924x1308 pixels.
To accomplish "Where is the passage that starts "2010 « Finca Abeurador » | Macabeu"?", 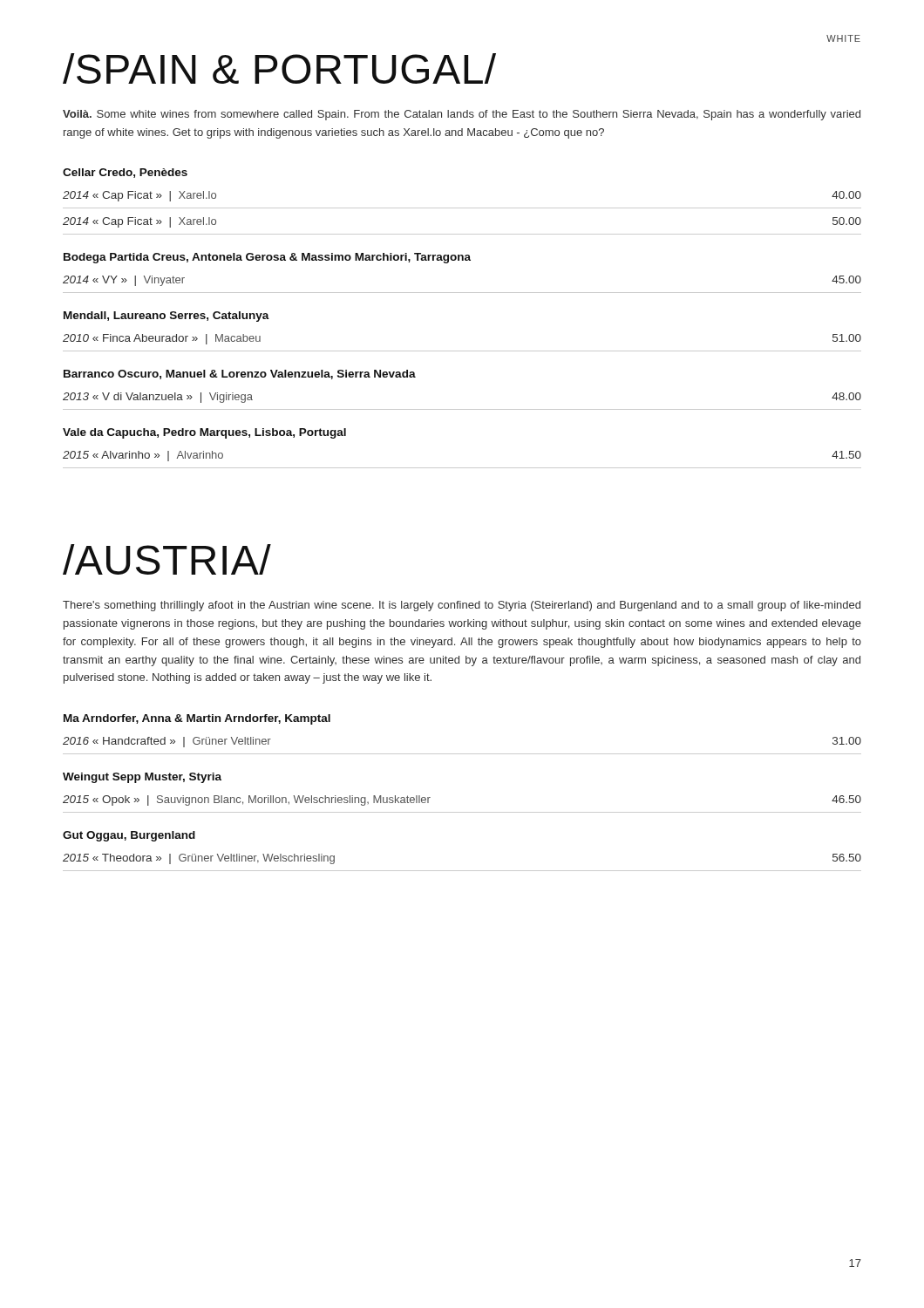I will (159, 339).
